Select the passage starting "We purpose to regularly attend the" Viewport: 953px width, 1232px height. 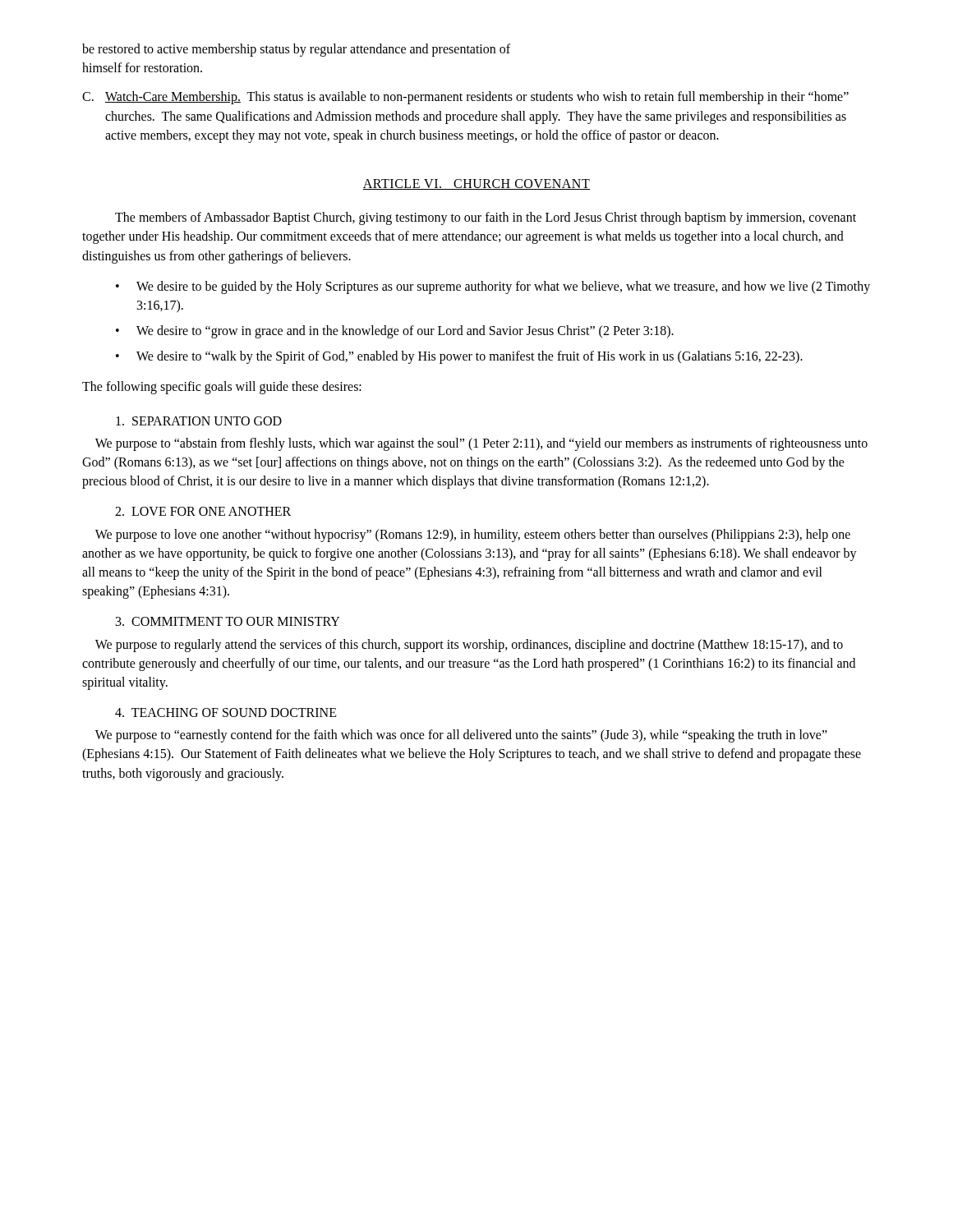click(469, 663)
